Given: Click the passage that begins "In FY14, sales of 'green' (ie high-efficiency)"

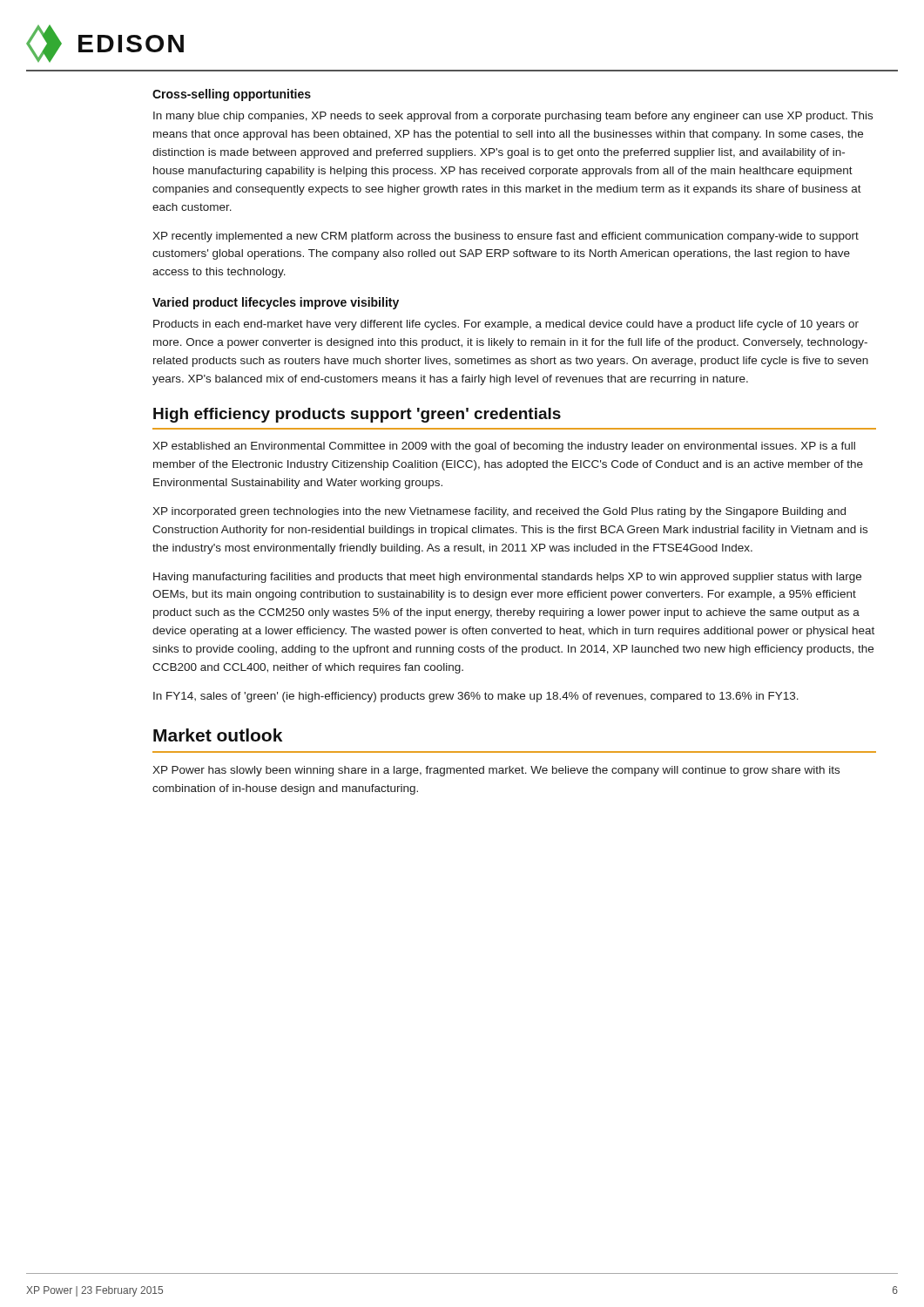Looking at the screenshot, I should pyautogui.click(x=476, y=696).
